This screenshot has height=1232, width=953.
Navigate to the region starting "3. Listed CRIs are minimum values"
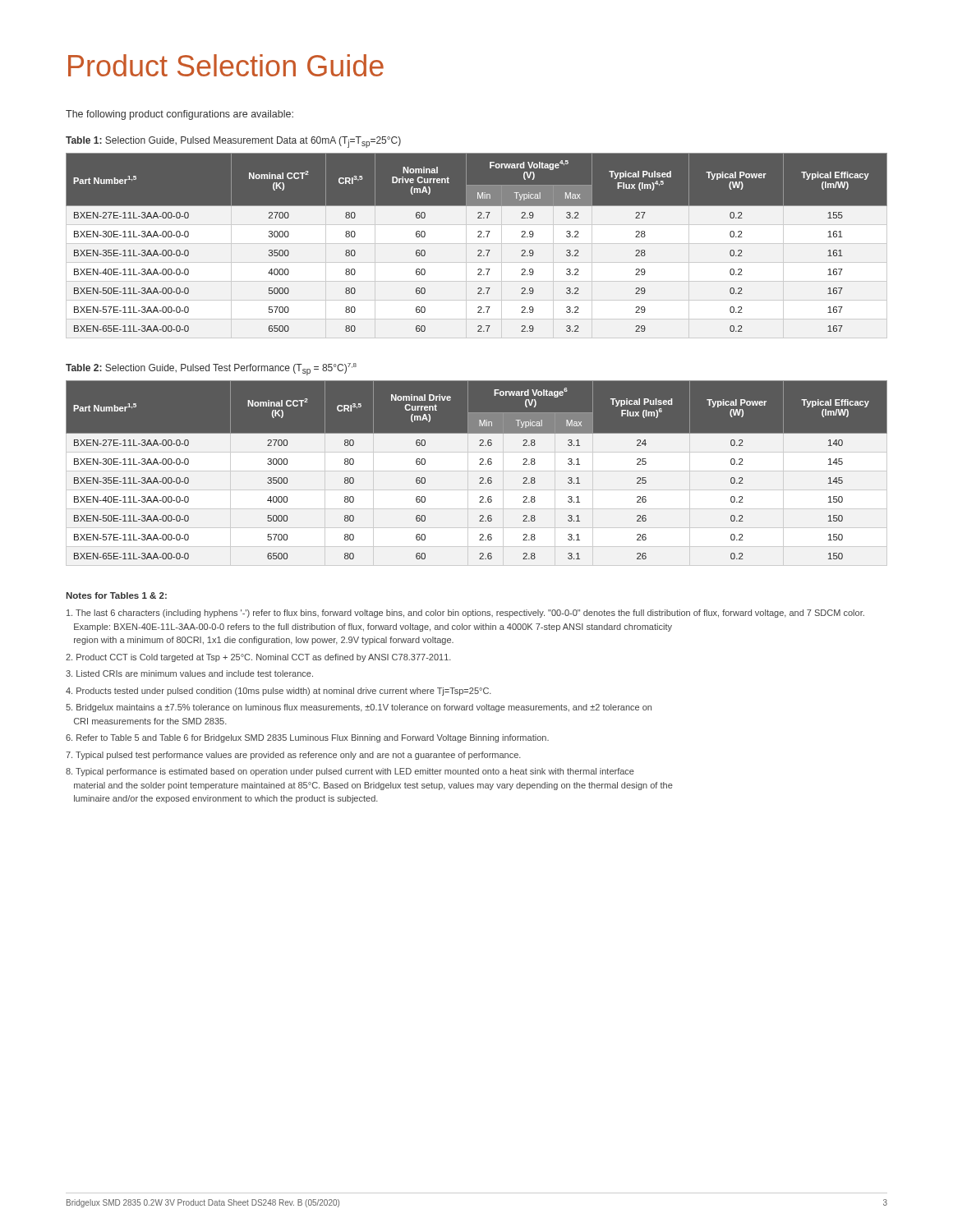tap(190, 674)
